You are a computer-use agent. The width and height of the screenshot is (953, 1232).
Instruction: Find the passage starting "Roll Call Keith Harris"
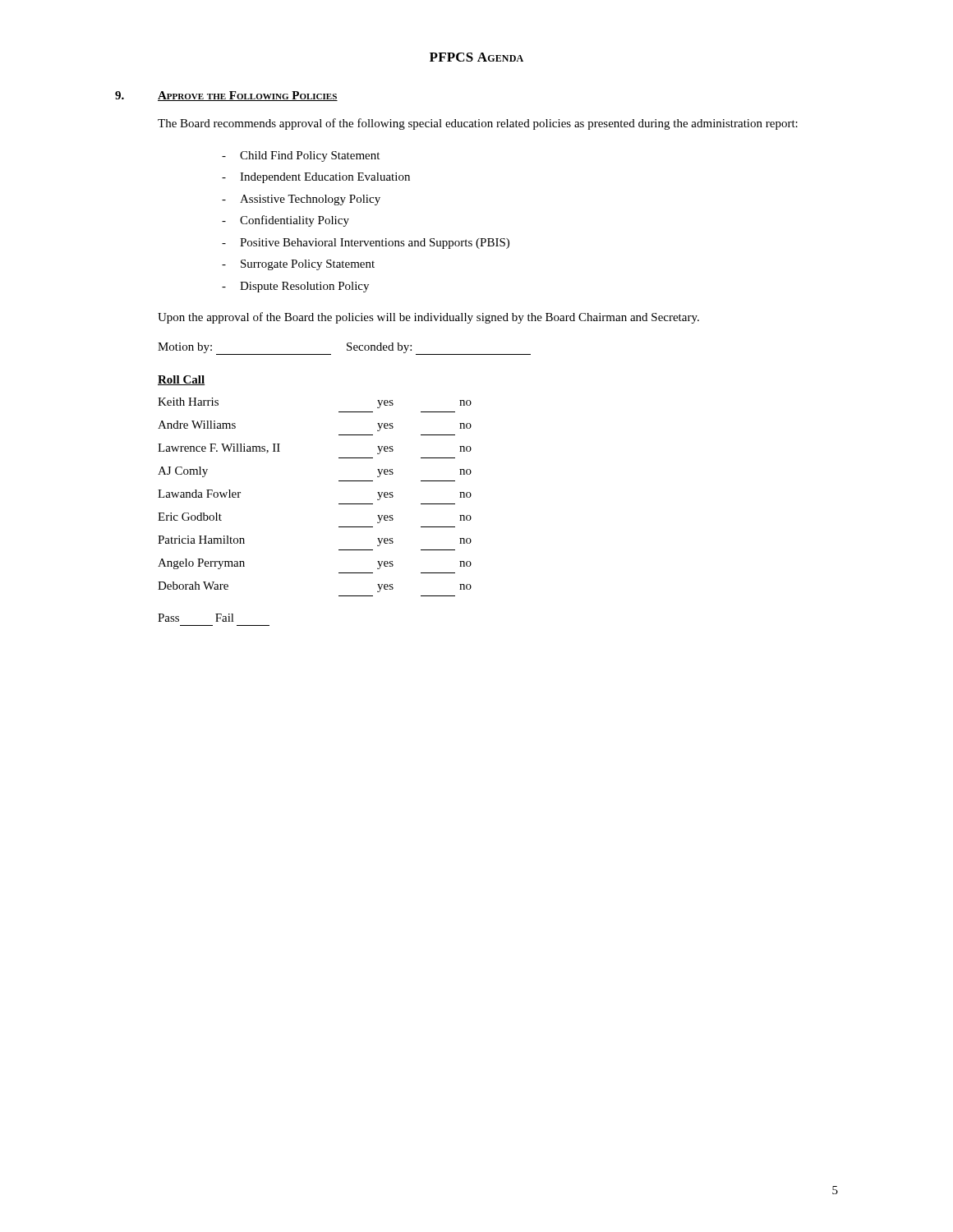[181, 380]
